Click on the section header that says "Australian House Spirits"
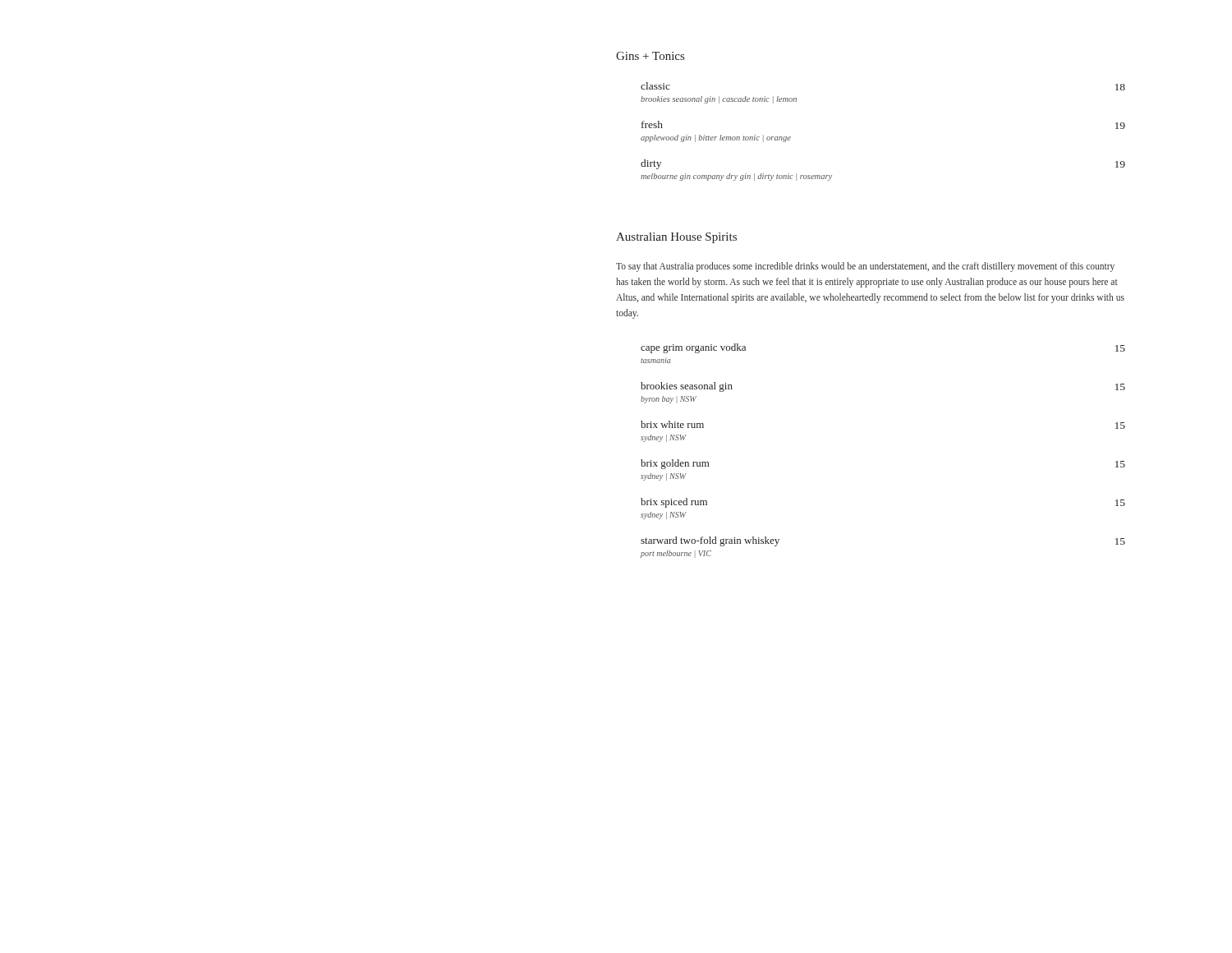The width and height of the screenshot is (1232, 953). [677, 237]
